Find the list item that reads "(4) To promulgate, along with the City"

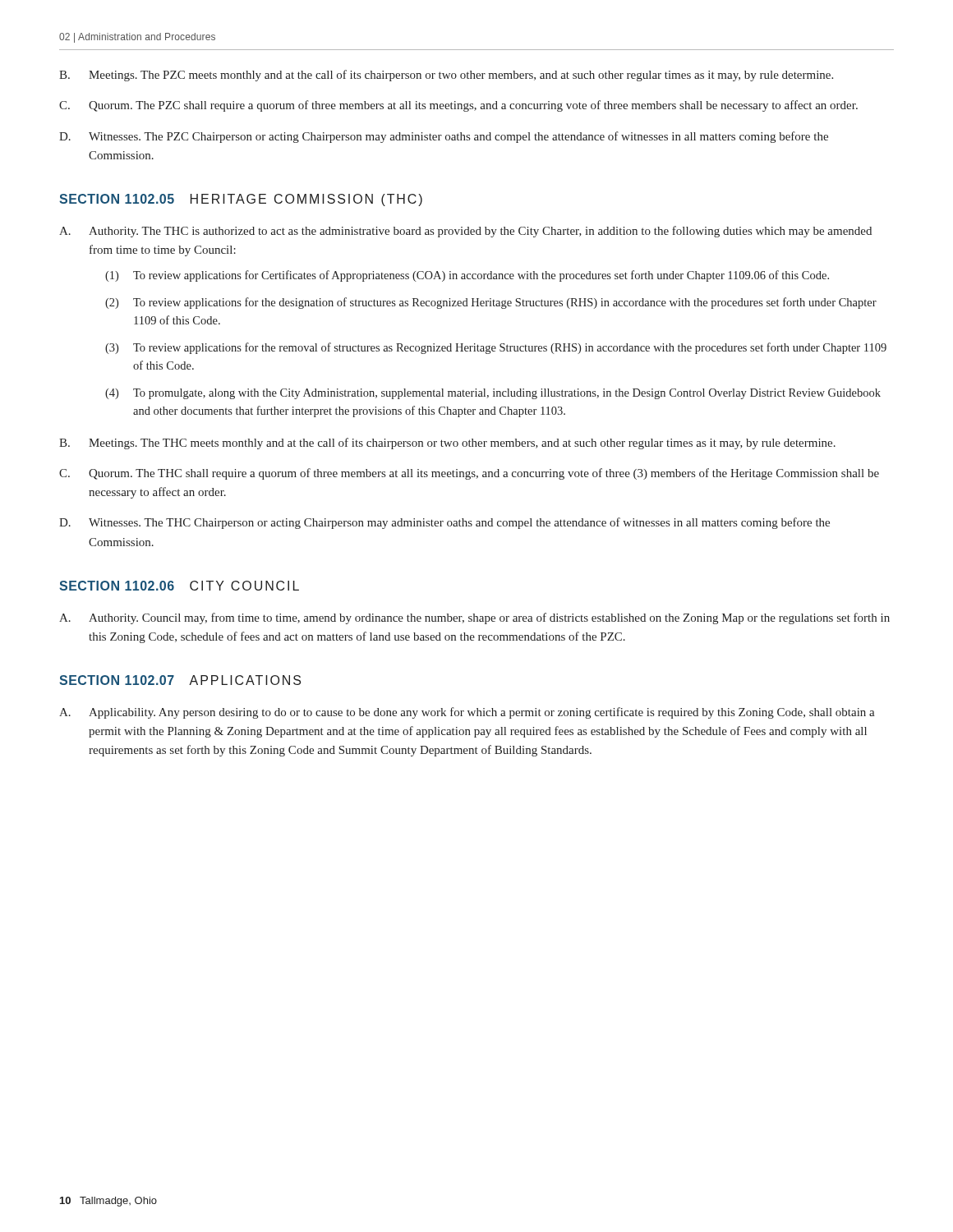(499, 402)
